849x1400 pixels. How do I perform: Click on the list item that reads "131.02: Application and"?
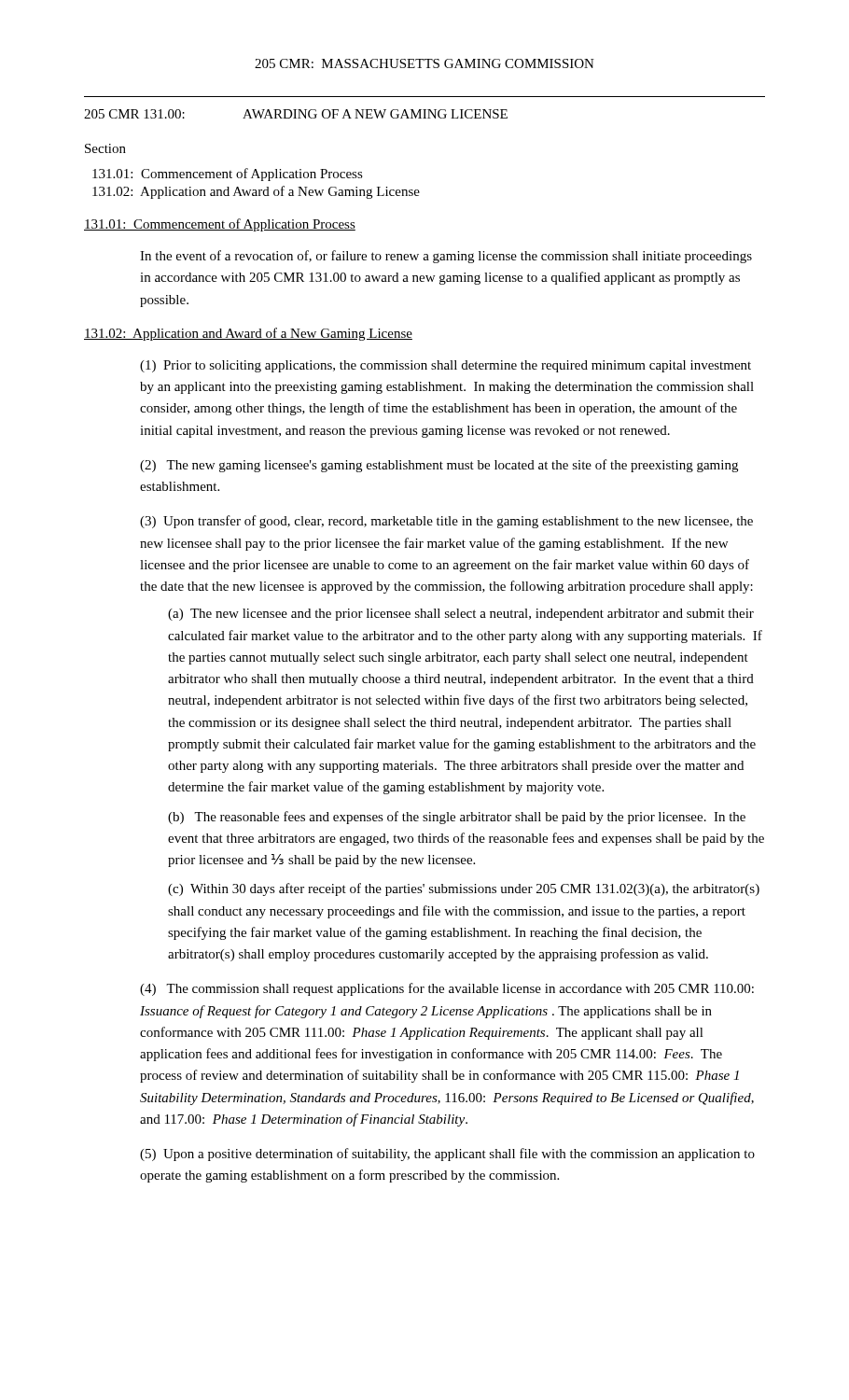(x=256, y=191)
